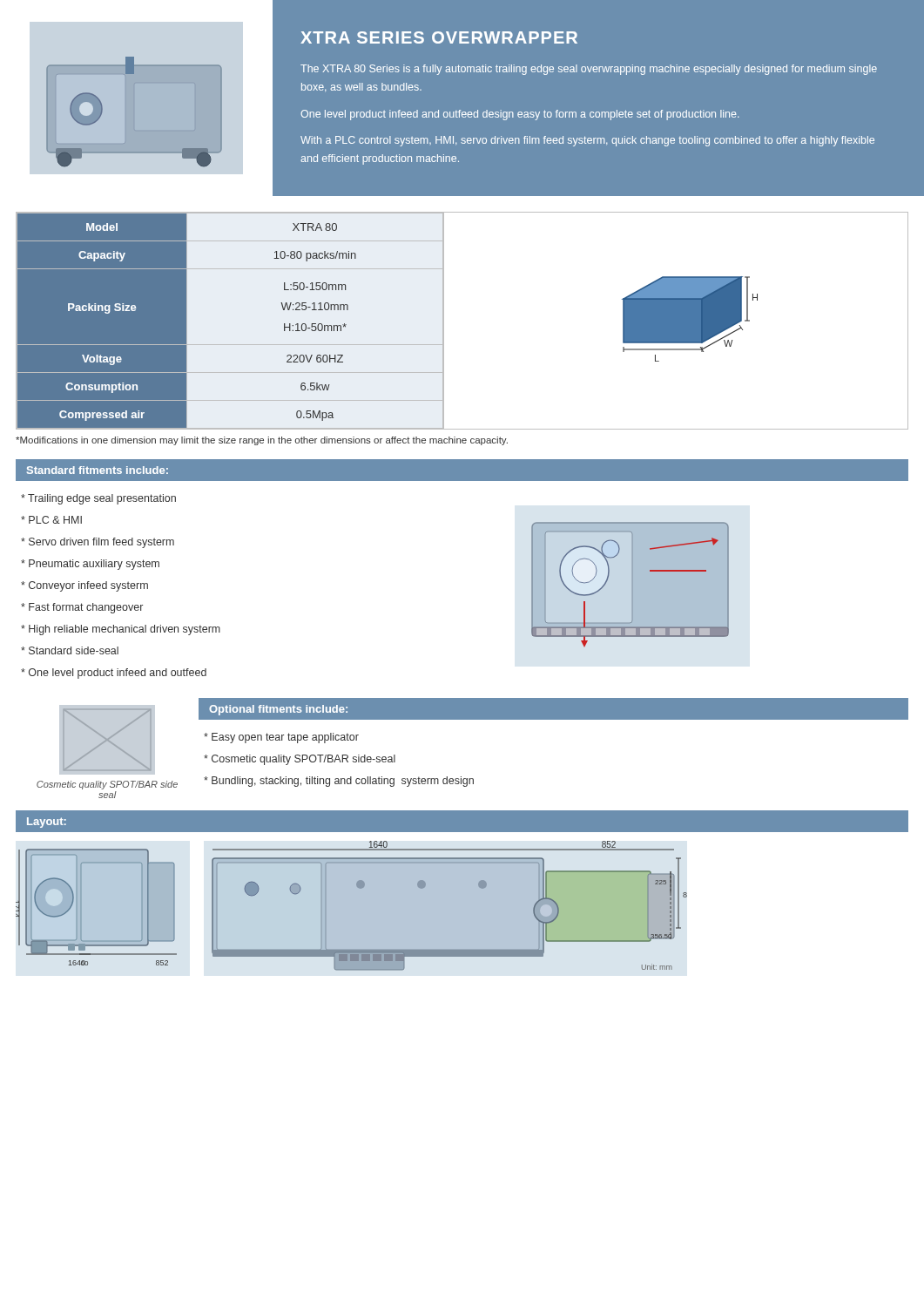924x1307 pixels.
Task: Select the list item that reads "Servo driven film feed"
Action: pyautogui.click(x=98, y=542)
